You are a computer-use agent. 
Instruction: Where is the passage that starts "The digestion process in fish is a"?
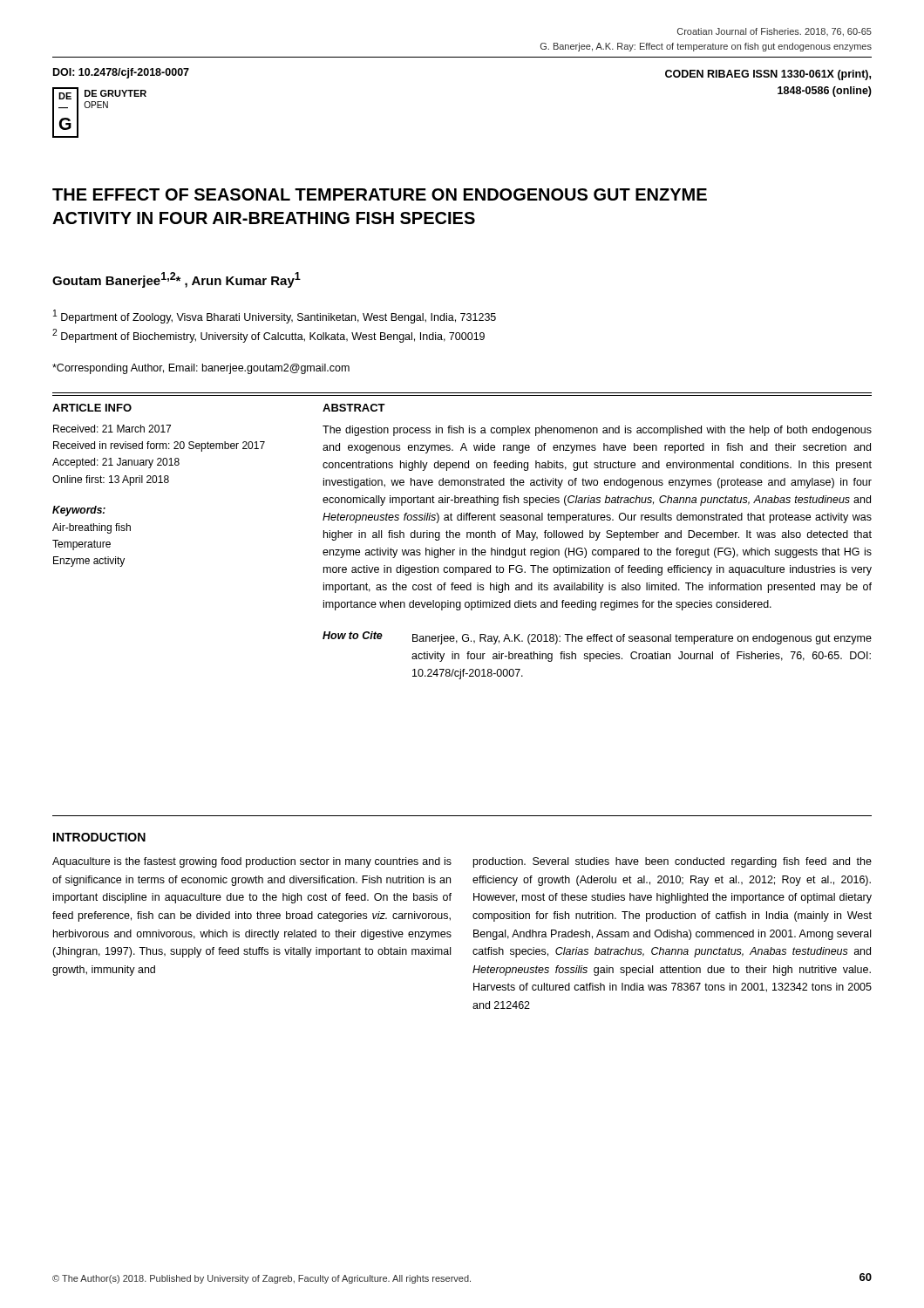click(597, 517)
